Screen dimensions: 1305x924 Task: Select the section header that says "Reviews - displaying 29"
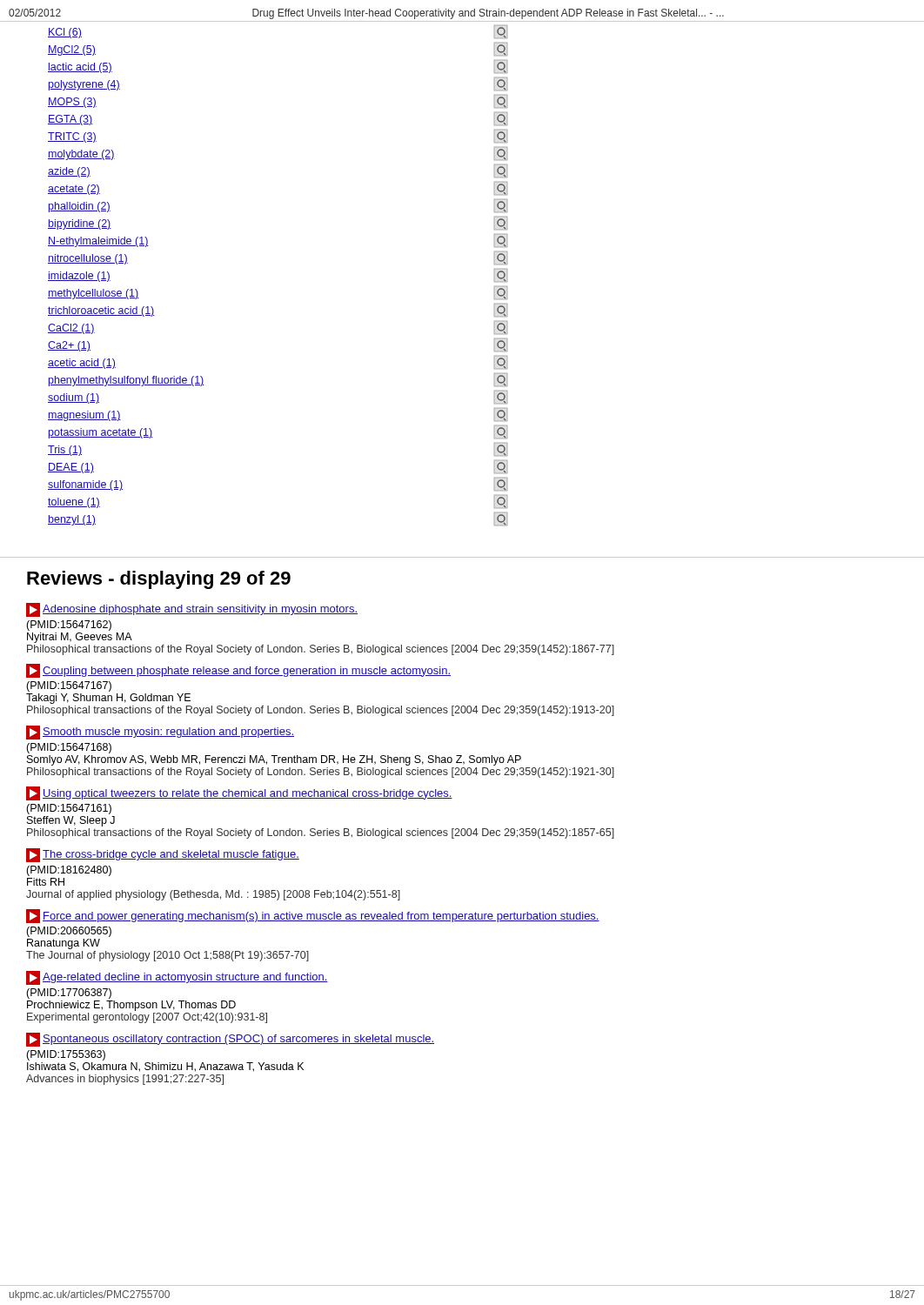pyautogui.click(x=159, y=578)
